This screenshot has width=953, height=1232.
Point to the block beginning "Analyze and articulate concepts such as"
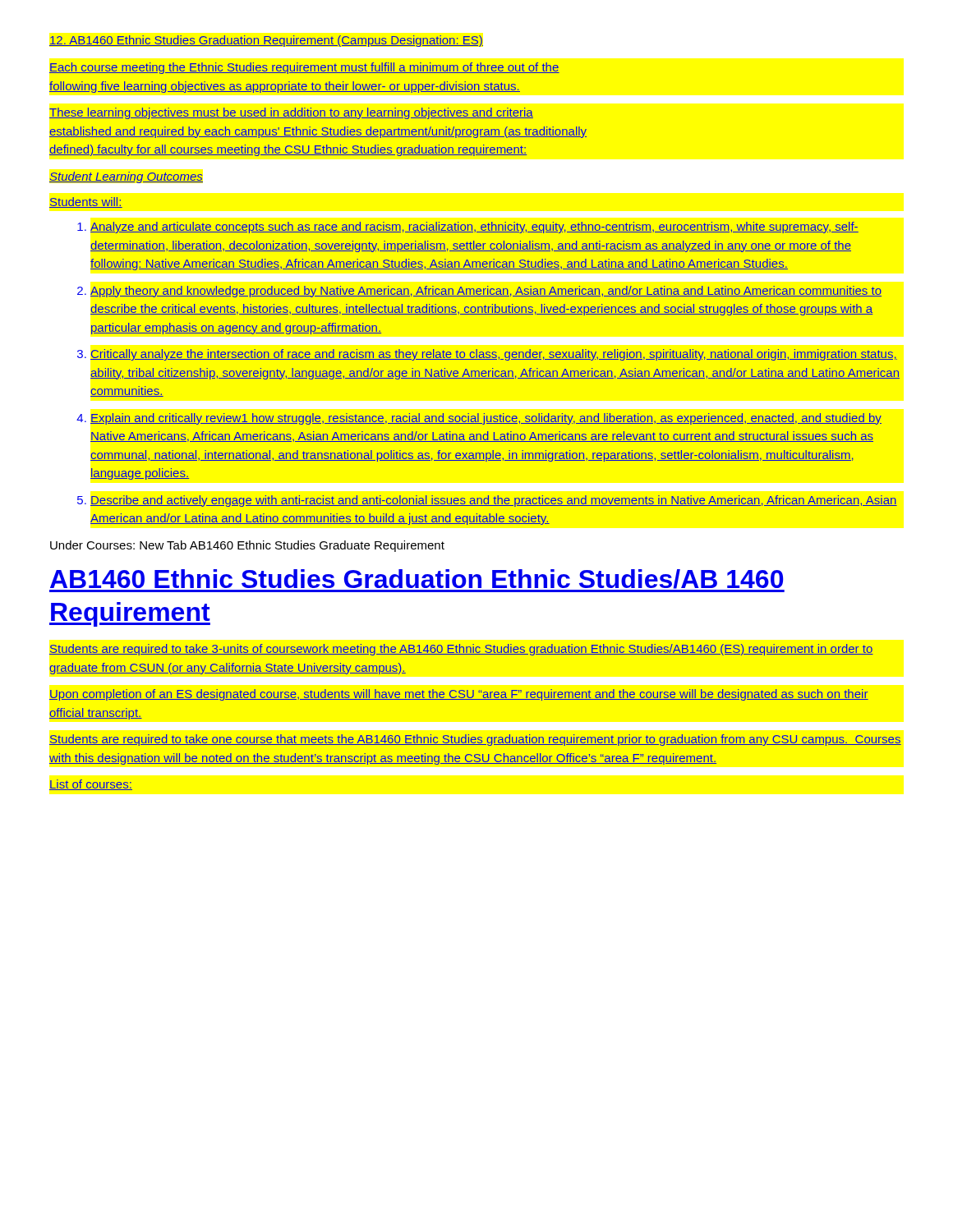tap(474, 245)
